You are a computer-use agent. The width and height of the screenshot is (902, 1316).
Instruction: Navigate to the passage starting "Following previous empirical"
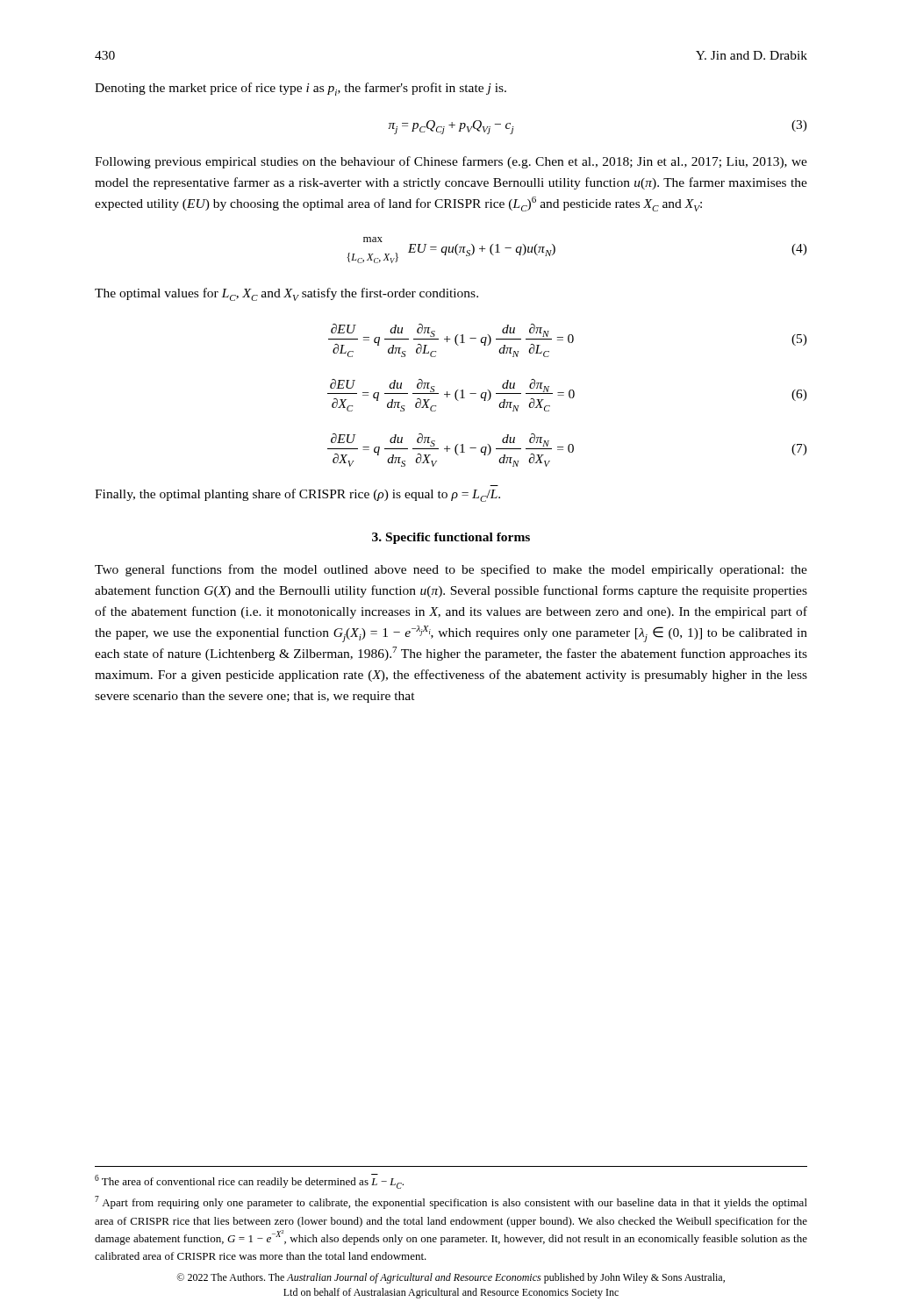click(451, 182)
